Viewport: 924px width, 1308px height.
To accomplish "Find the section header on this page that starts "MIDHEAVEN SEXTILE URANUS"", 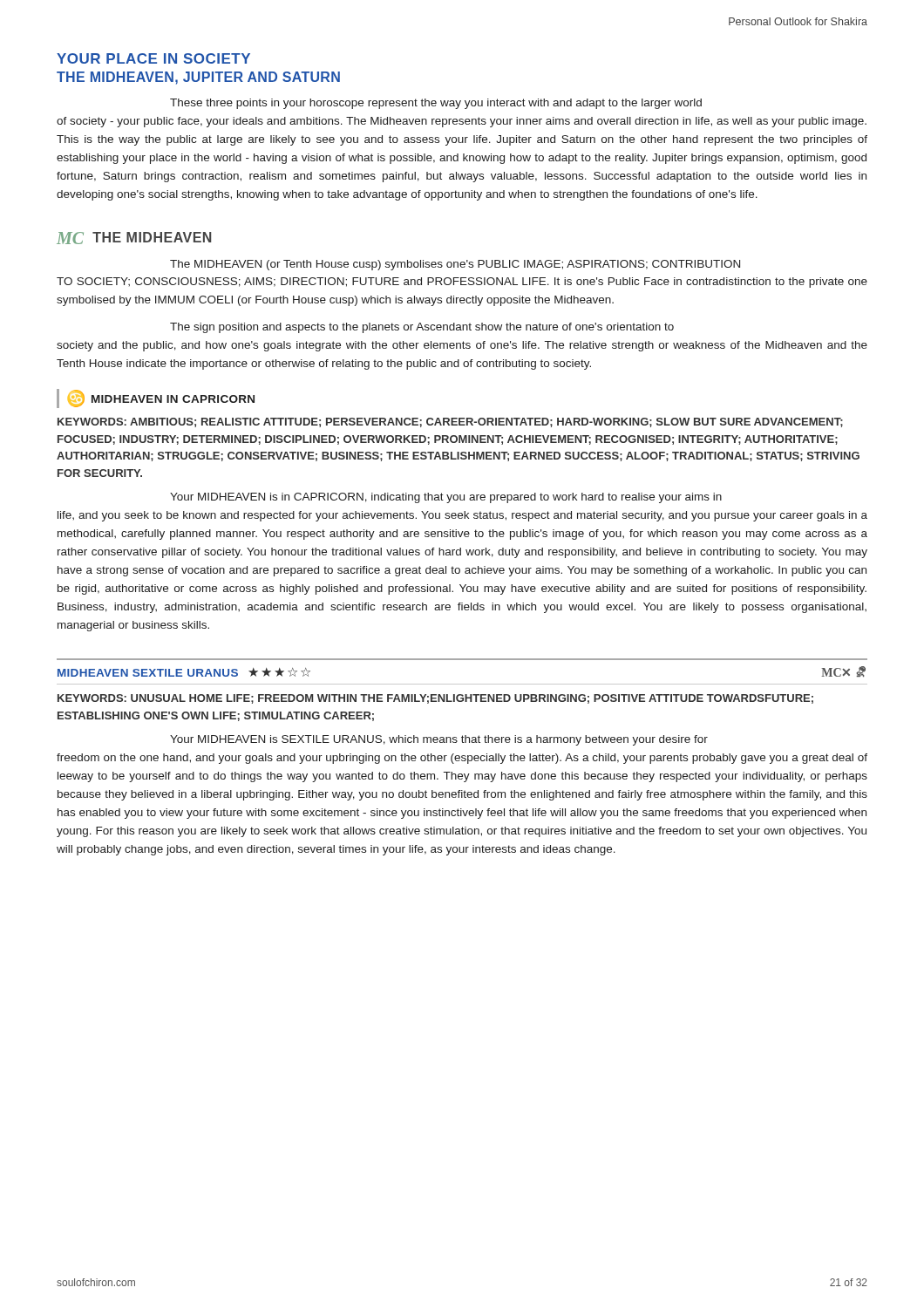I will [x=462, y=673].
